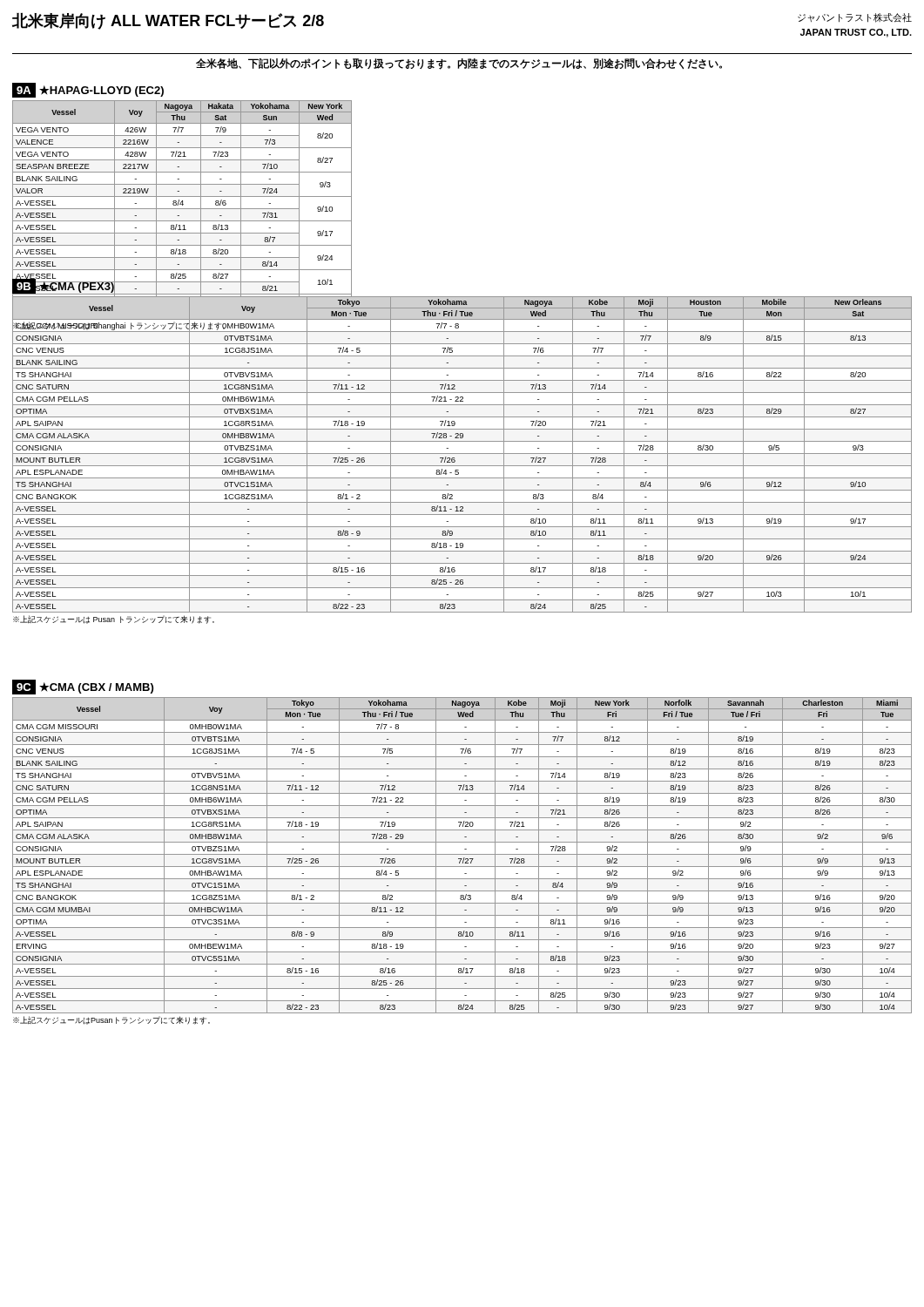Locate the text block starting "※上記スケジュールは Shanghai トランシップにて来ります。"
This screenshot has width=924, height=1307.
(121, 326)
